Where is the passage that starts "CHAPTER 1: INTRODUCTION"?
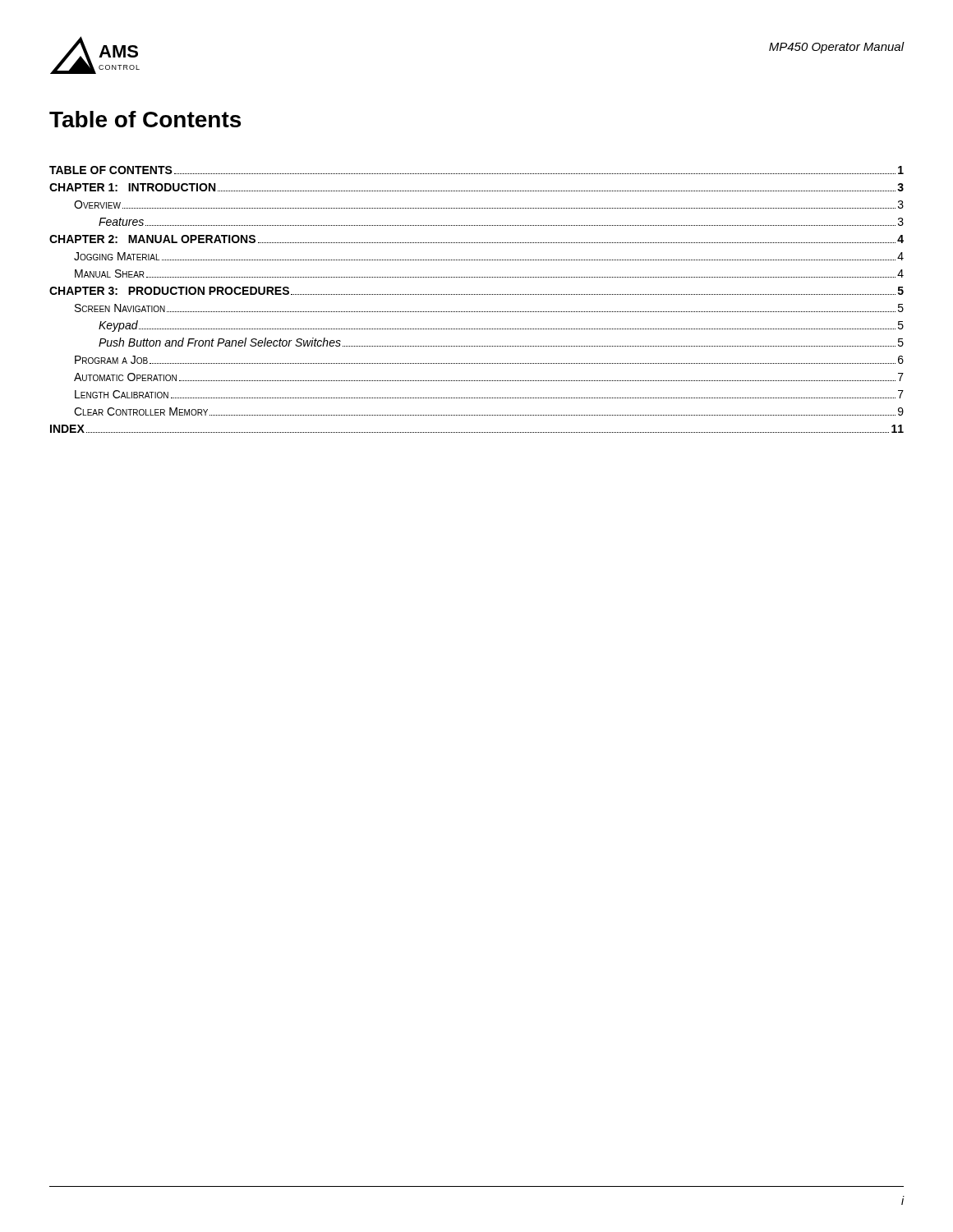This screenshot has width=953, height=1232. tap(476, 188)
